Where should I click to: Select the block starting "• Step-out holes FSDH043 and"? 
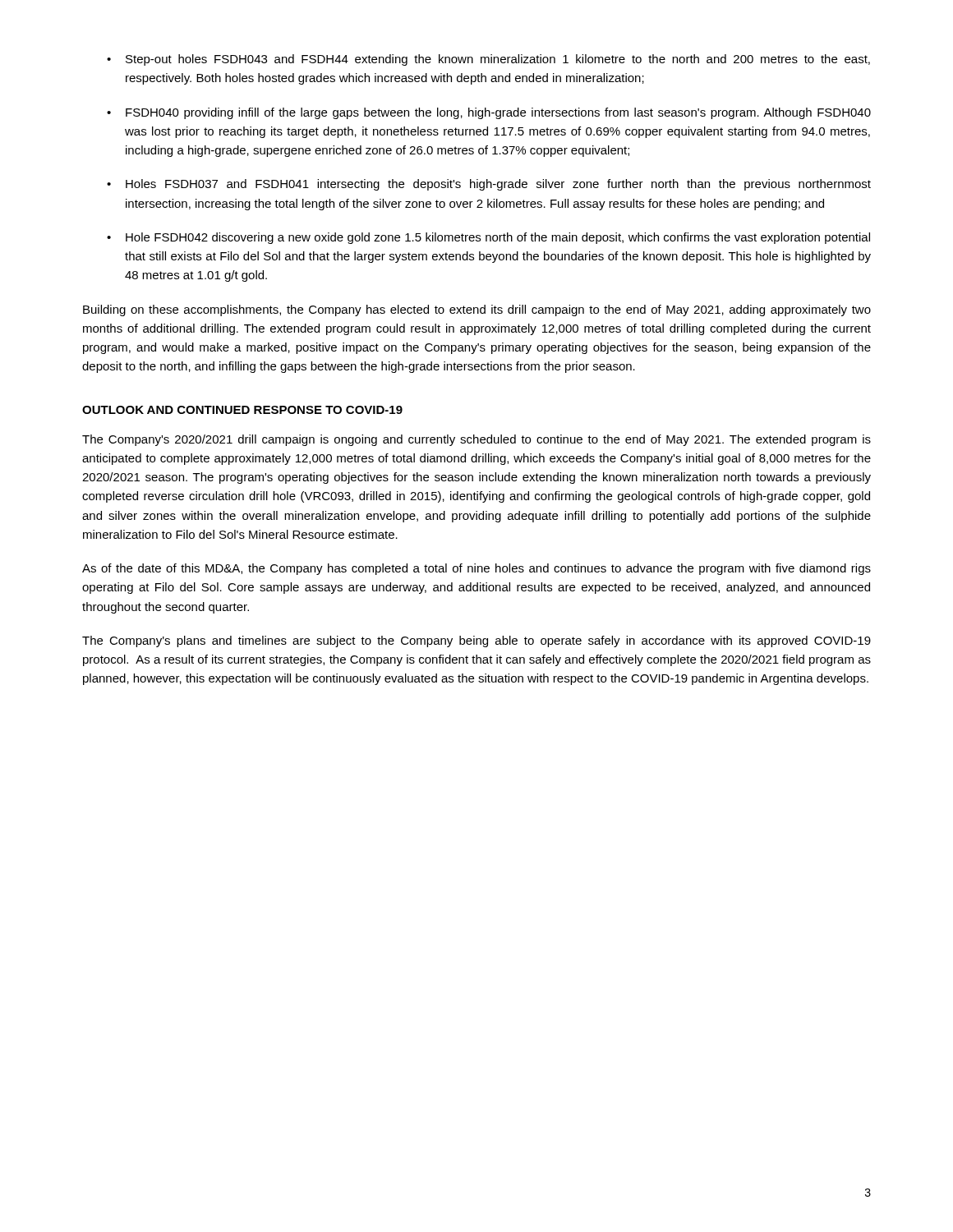(489, 68)
